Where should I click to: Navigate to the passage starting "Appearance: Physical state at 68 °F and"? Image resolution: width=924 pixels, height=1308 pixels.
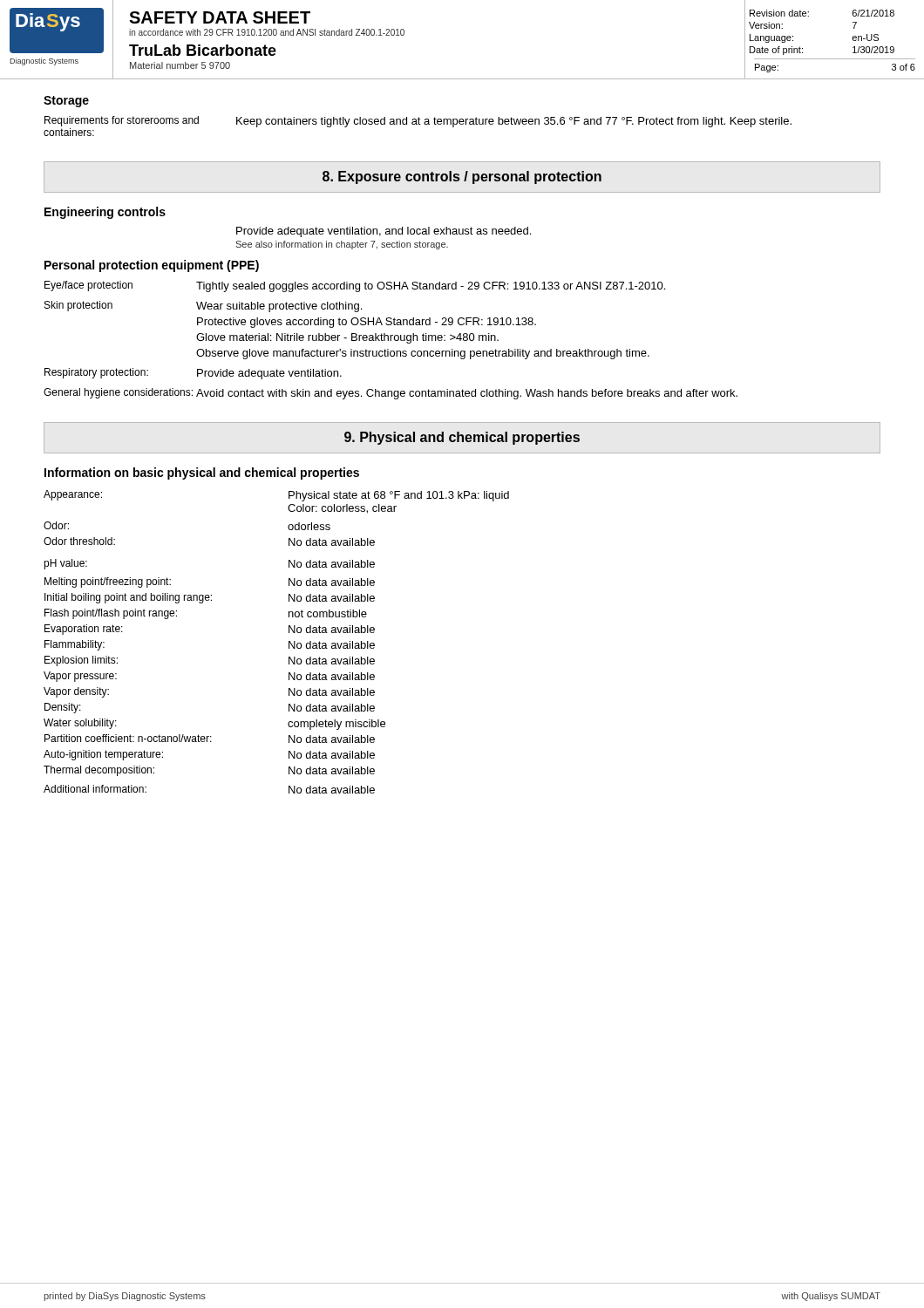[x=462, y=501]
